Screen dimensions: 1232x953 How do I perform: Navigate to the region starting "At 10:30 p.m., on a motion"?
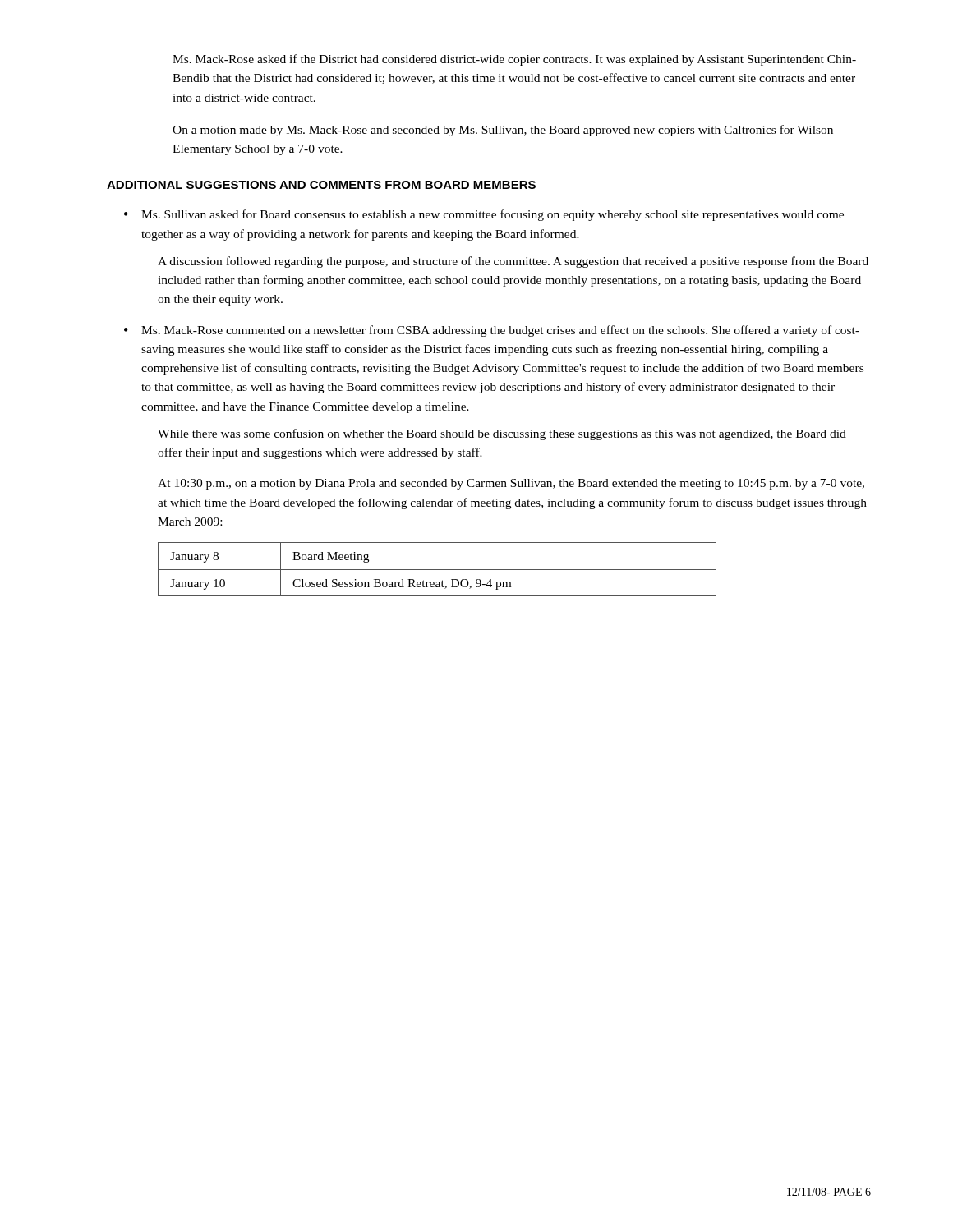pos(512,502)
